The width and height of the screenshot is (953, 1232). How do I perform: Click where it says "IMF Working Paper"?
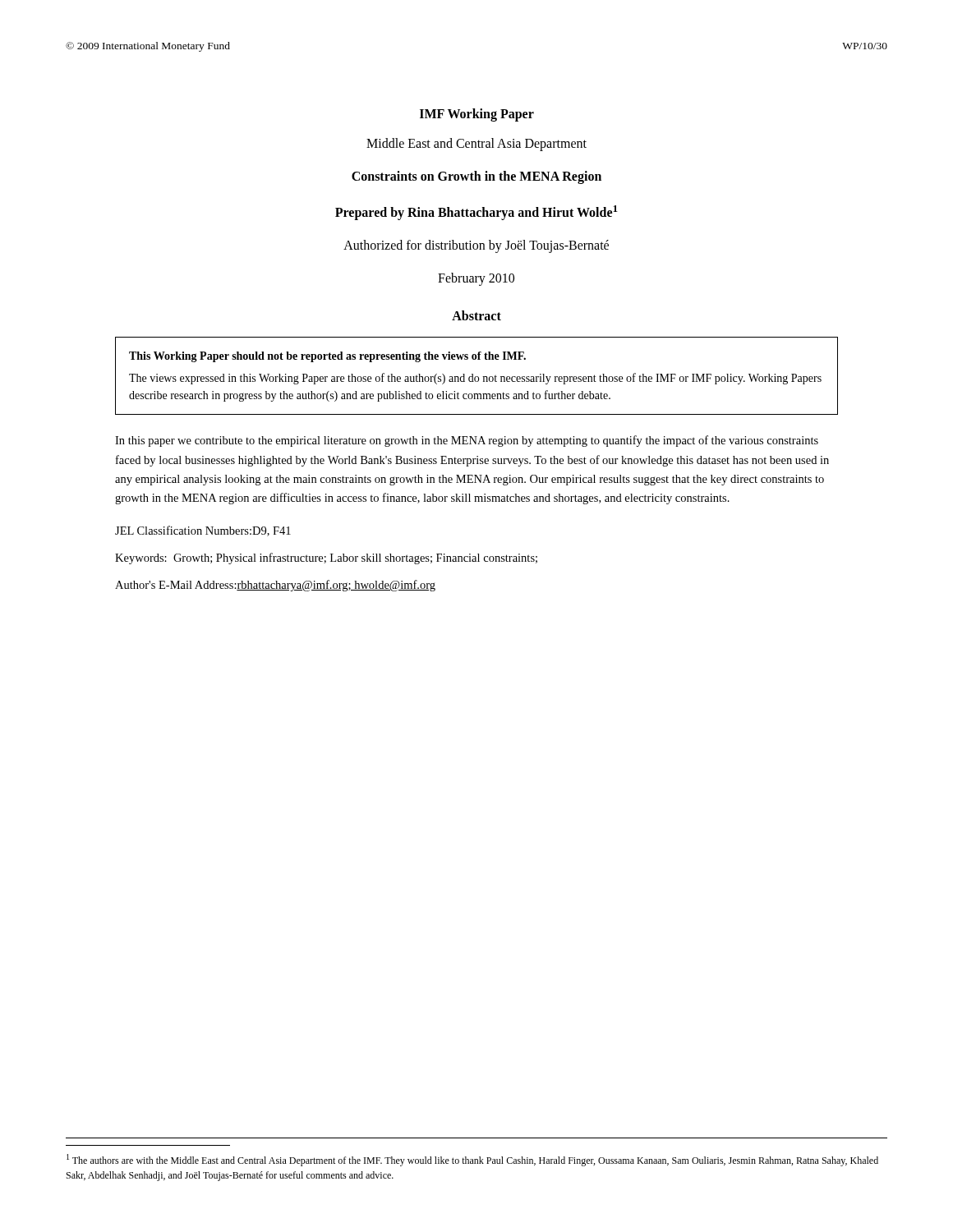coord(476,114)
